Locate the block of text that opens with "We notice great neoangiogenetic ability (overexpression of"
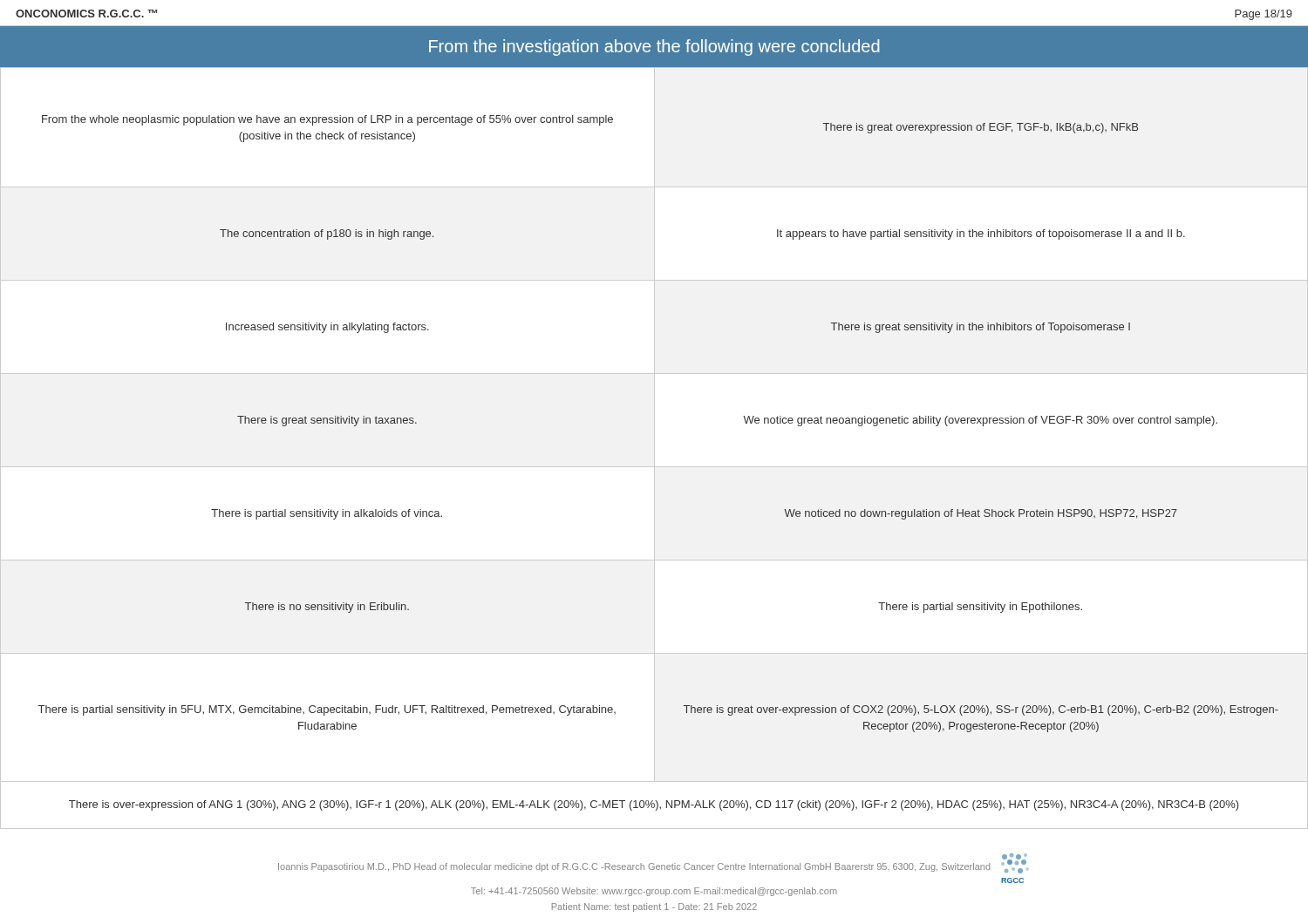Image resolution: width=1308 pixels, height=924 pixels. (981, 420)
